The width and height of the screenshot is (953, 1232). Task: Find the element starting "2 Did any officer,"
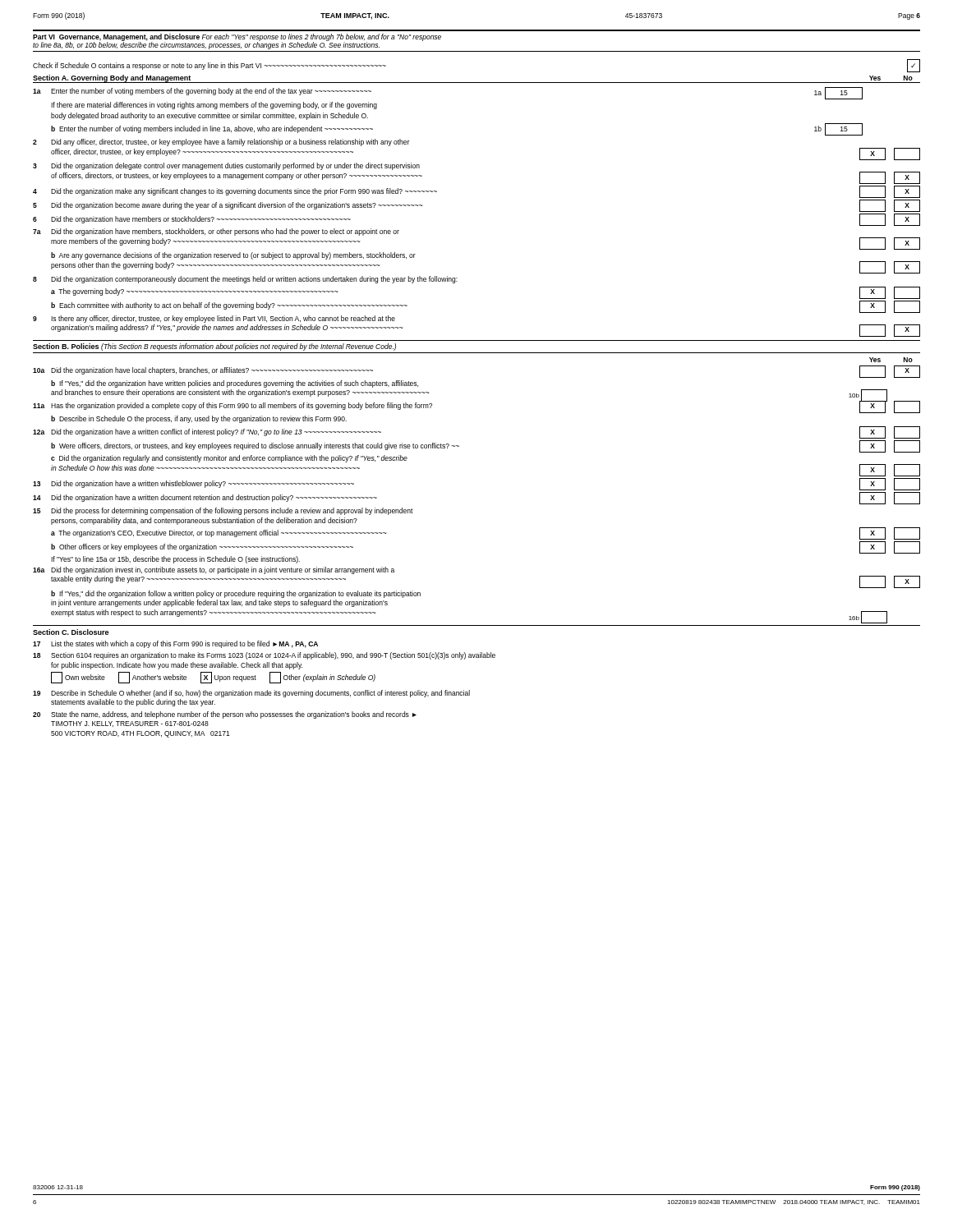(221, 143)
